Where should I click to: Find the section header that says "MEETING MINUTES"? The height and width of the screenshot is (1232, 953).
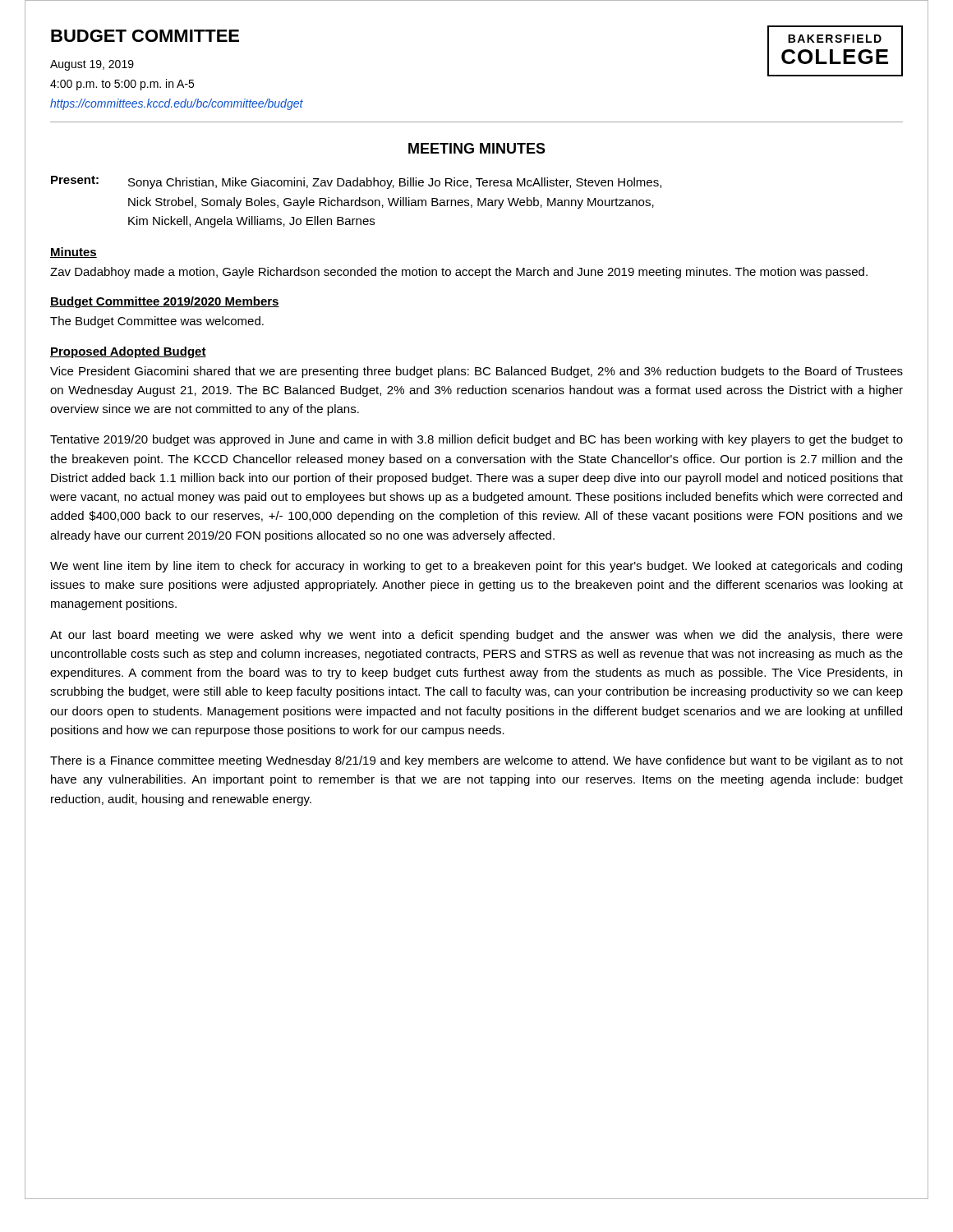(476, 149)
